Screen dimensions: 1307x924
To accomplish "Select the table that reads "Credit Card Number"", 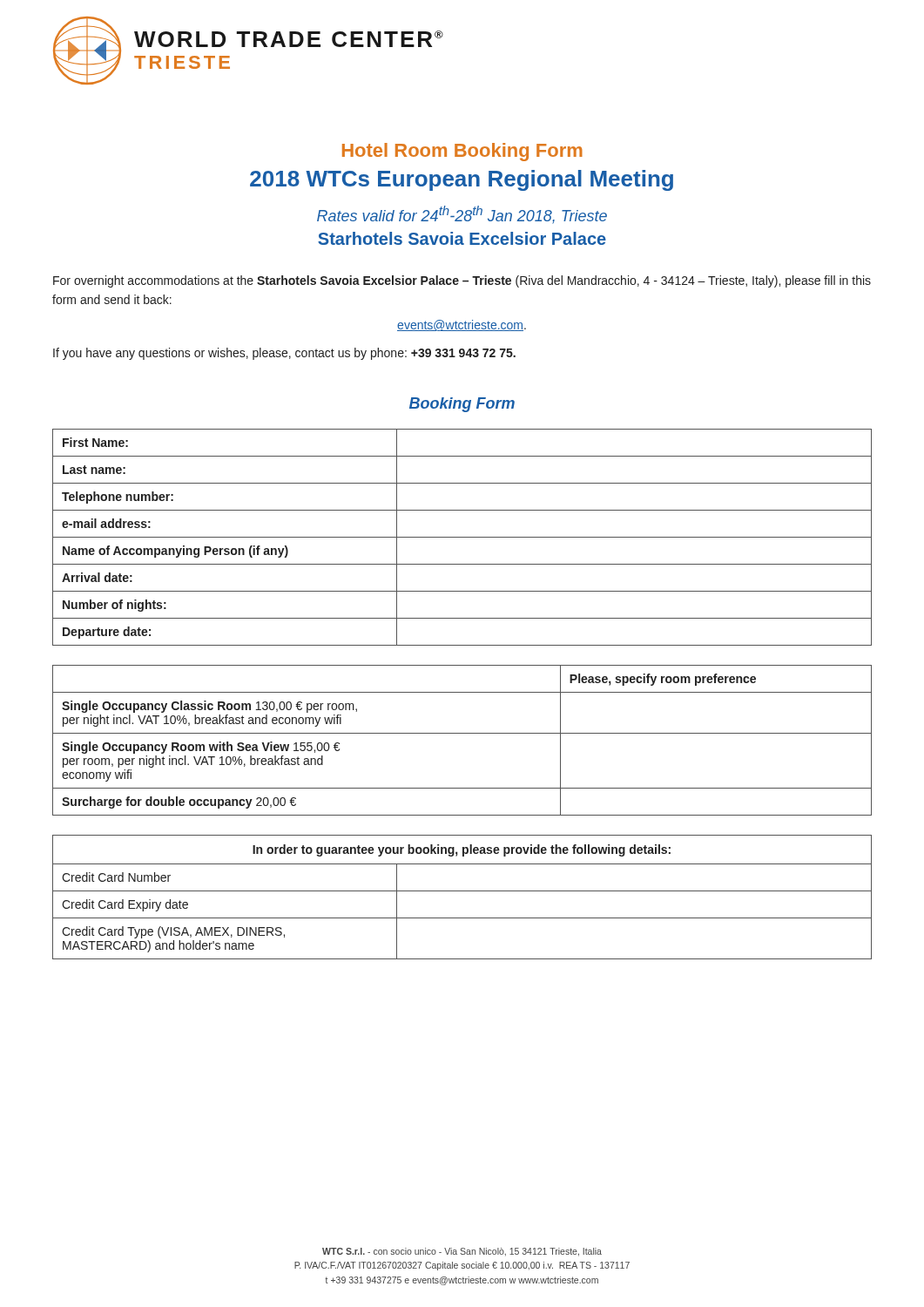I will point(462,897).
